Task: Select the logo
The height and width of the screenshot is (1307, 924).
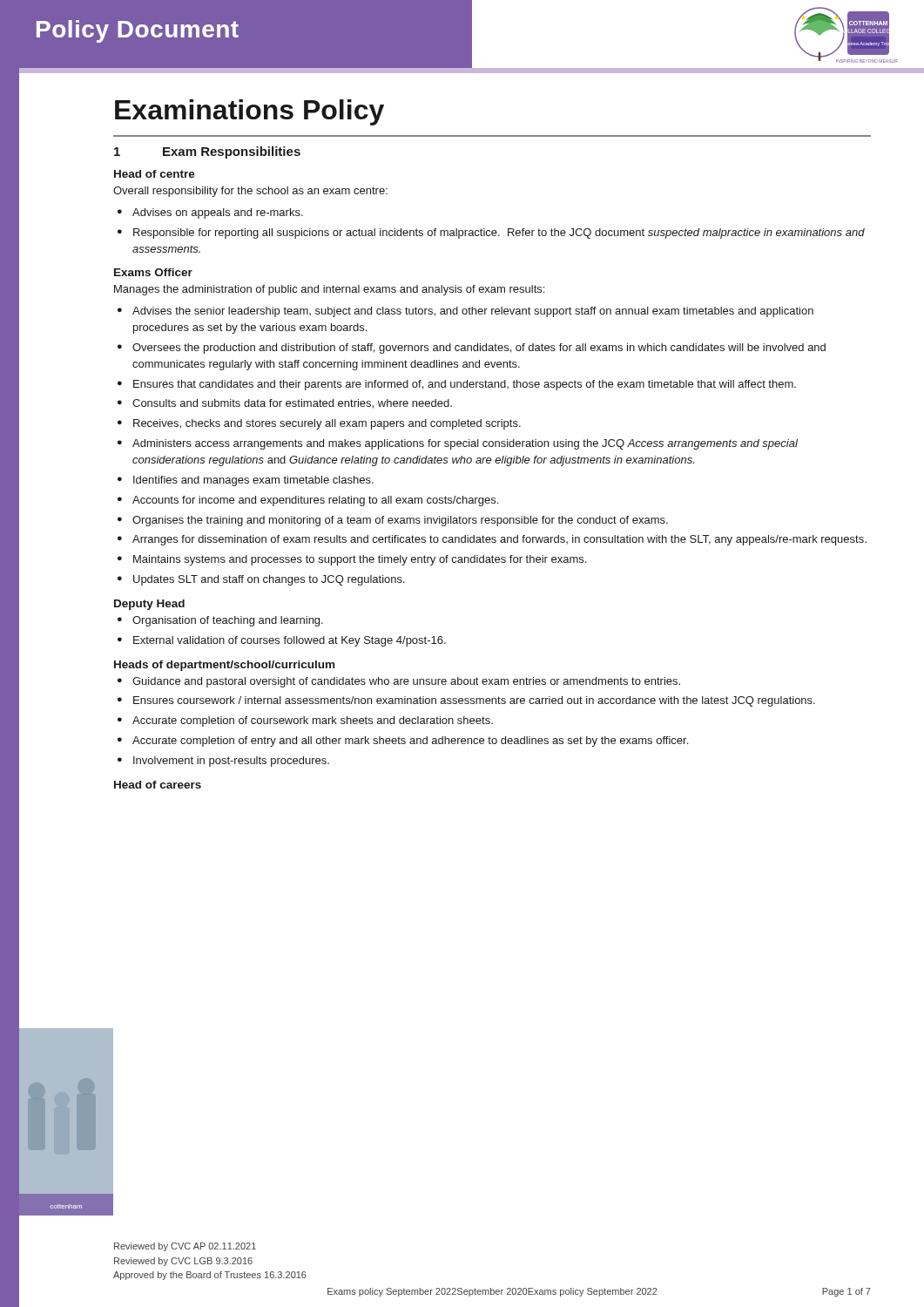Action: [833, 44]
